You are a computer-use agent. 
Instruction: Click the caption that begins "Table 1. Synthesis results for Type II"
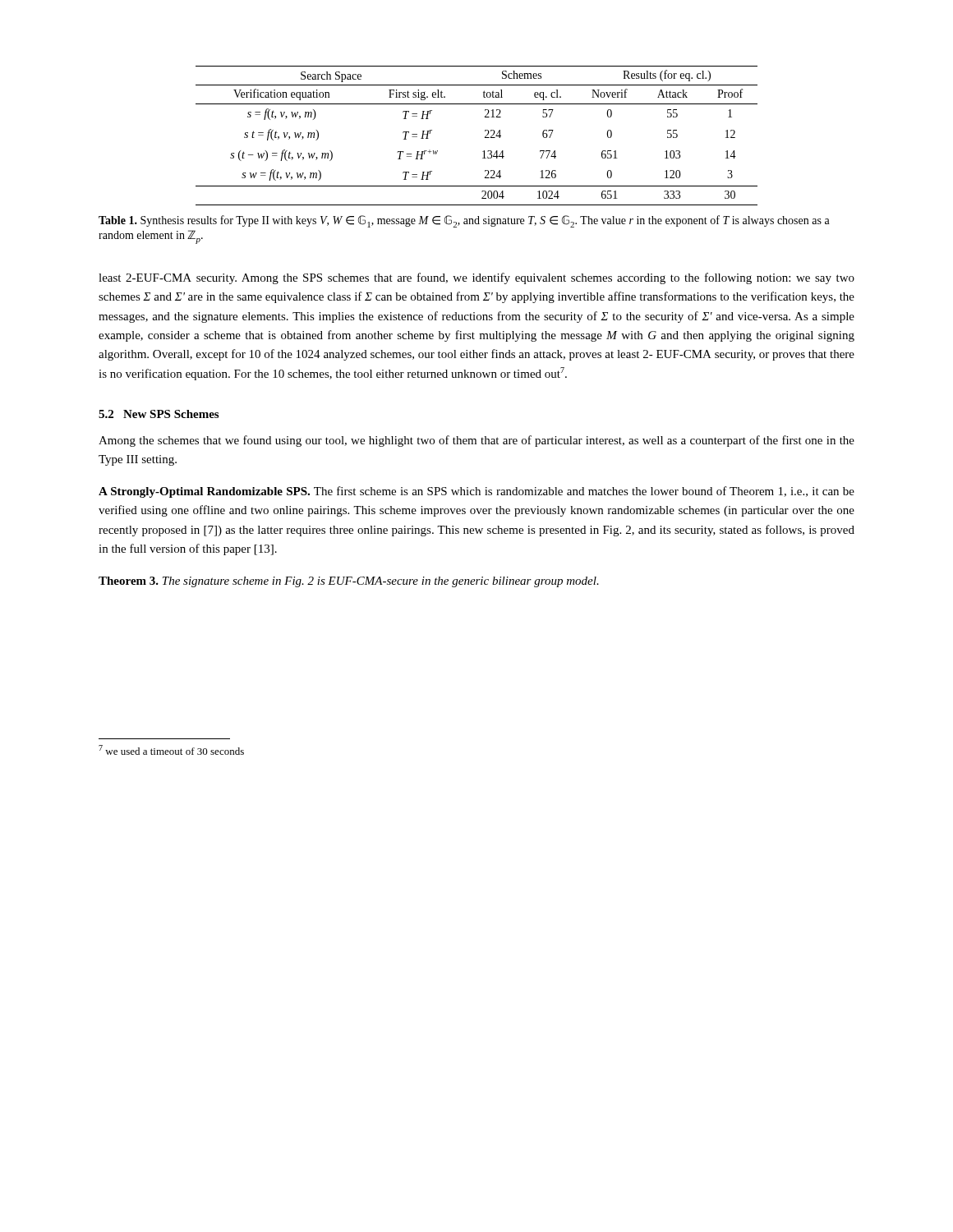pyautogui.click(x=464, y=229)
